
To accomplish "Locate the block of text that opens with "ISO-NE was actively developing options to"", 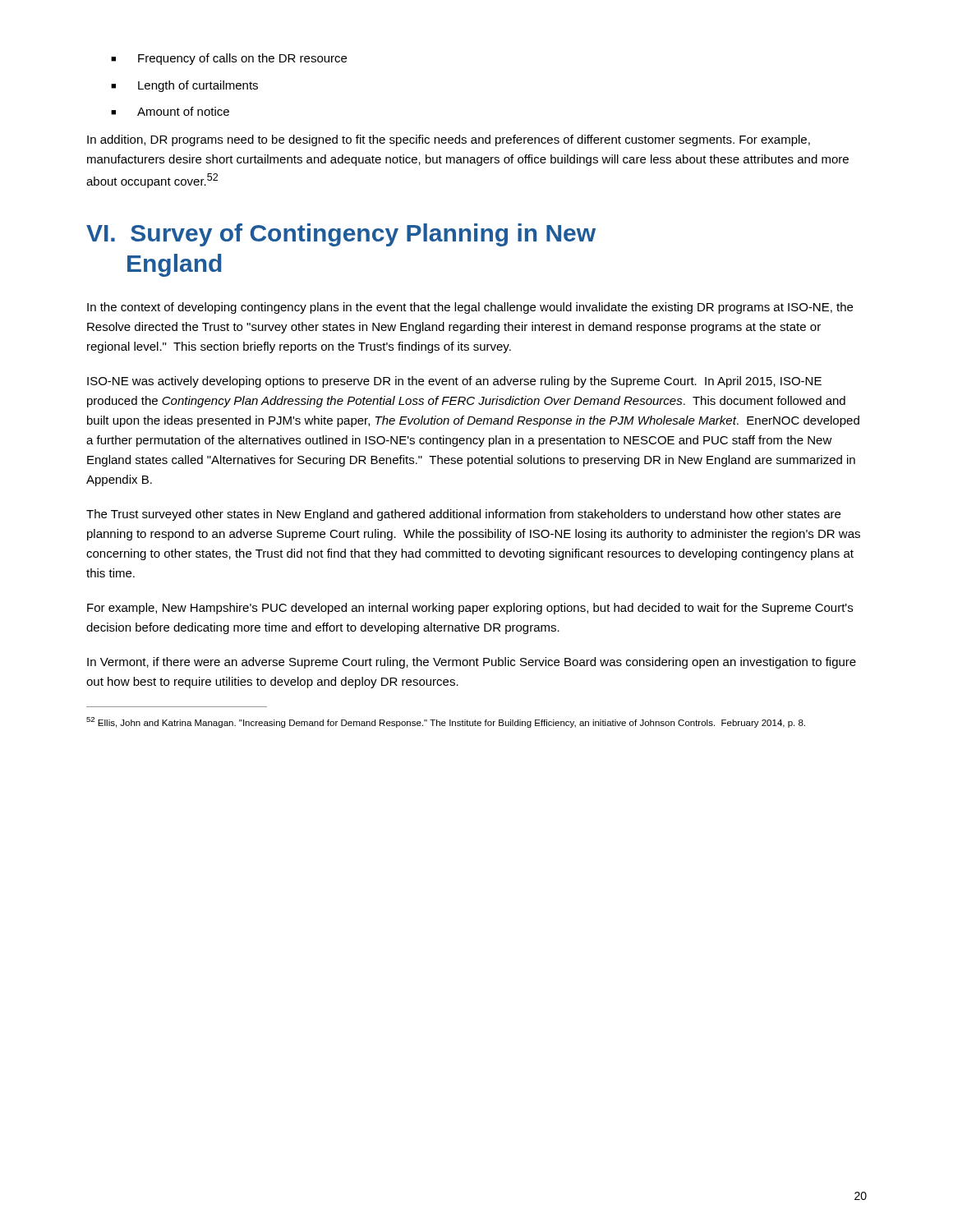I will (473, 430).
